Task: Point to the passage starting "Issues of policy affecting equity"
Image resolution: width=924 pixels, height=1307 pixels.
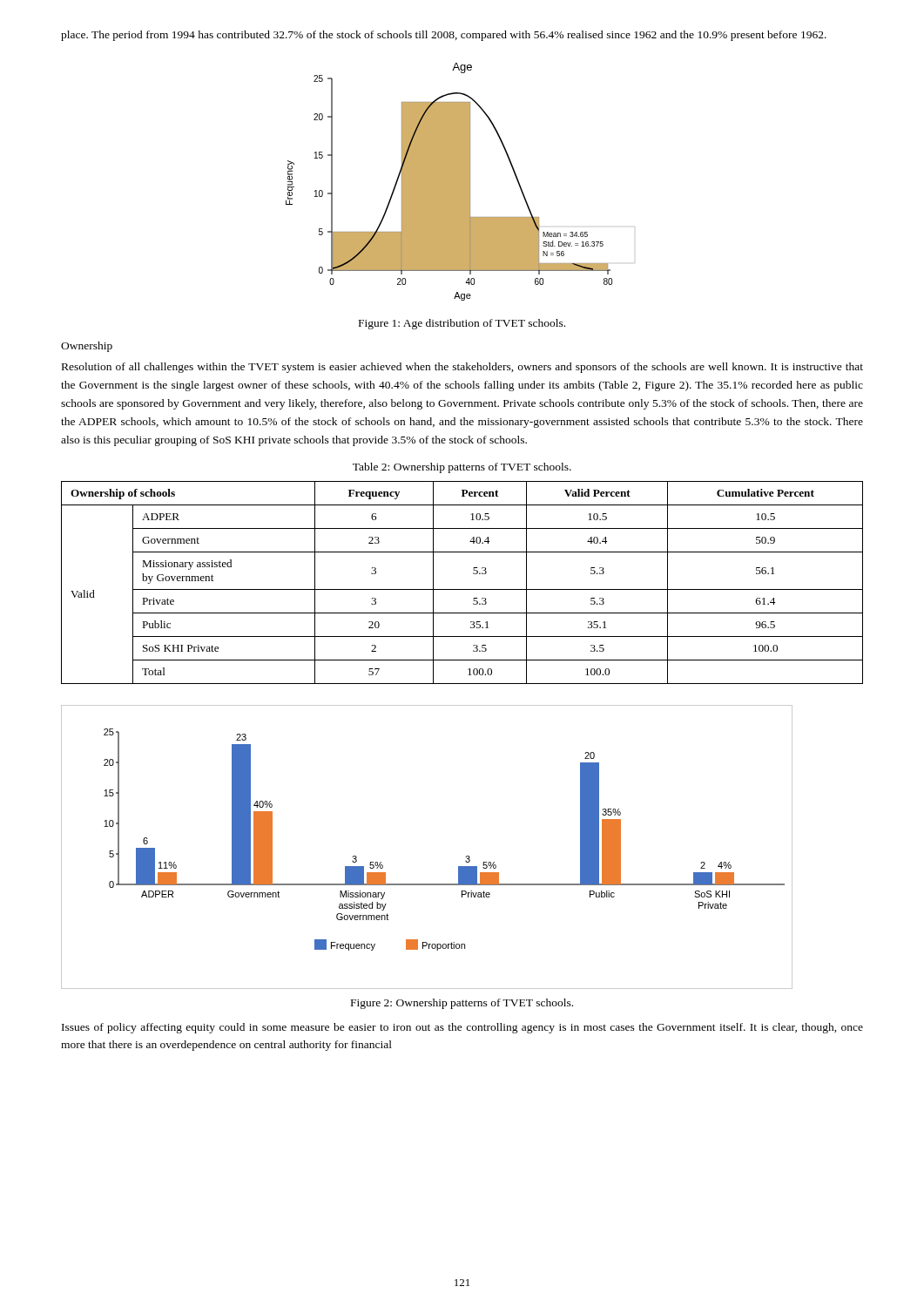Action: (x=462, y=1036)
